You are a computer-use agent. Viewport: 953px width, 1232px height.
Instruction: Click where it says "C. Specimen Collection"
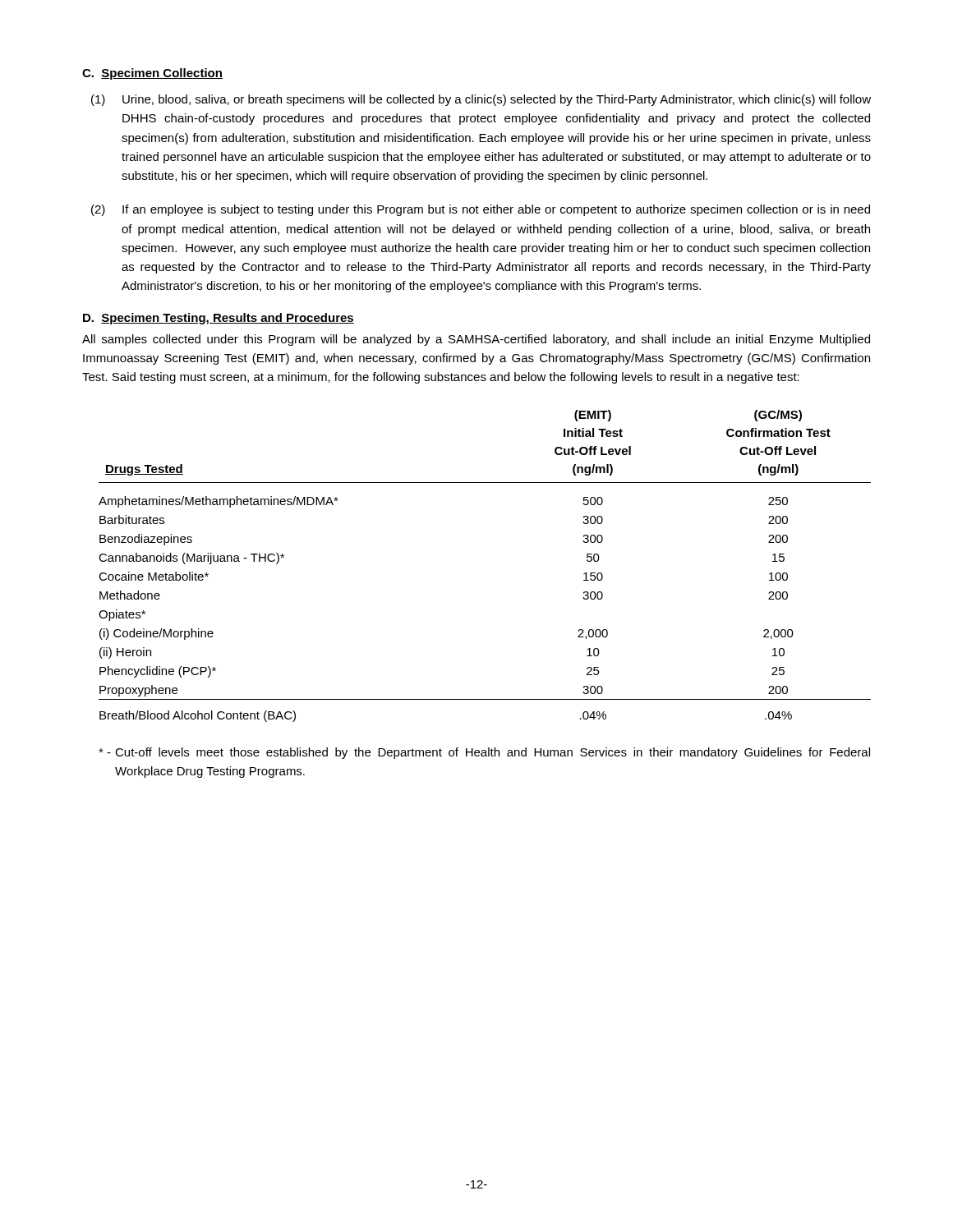[x=152, y=73]
